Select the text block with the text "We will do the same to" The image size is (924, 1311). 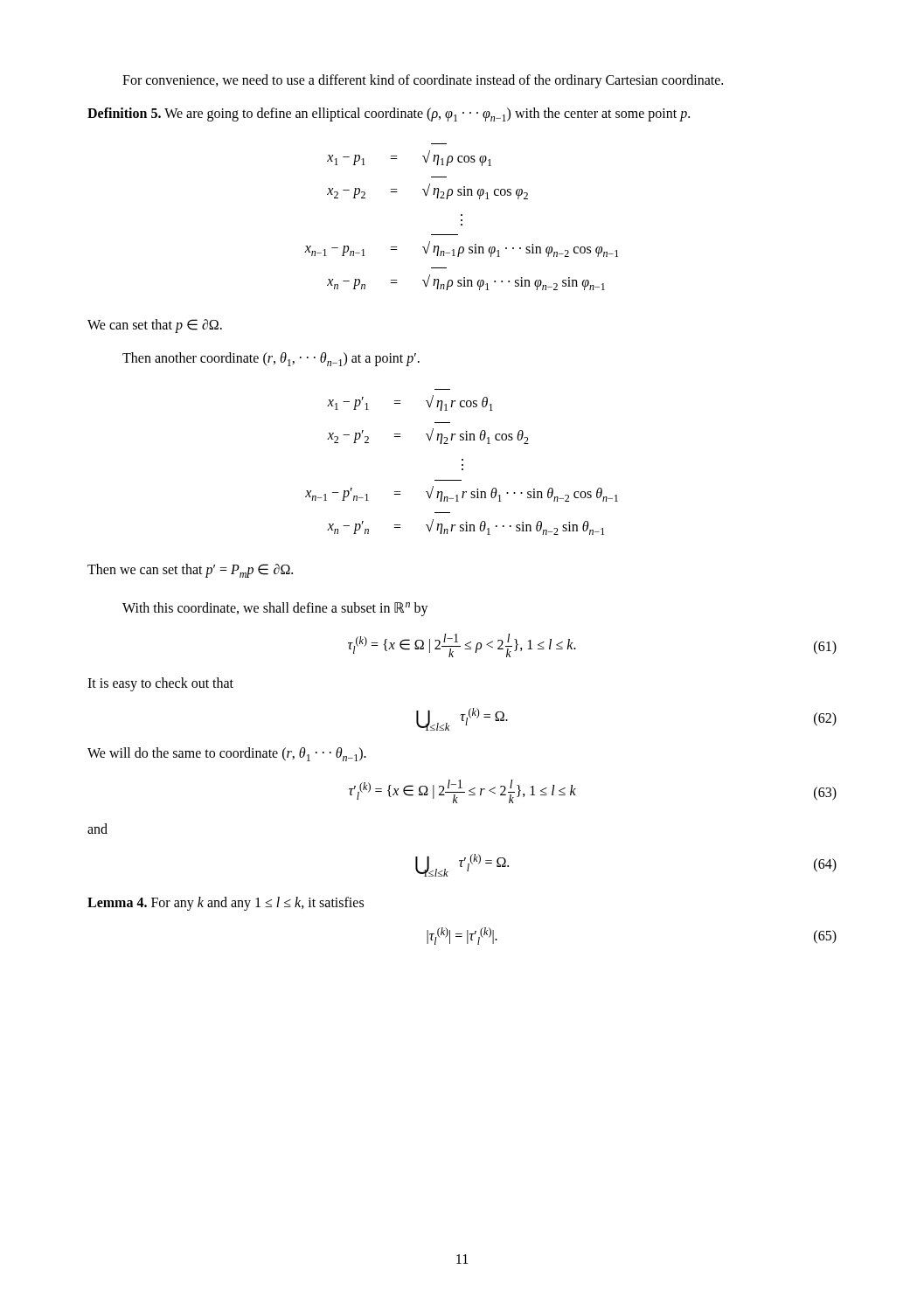227,754
